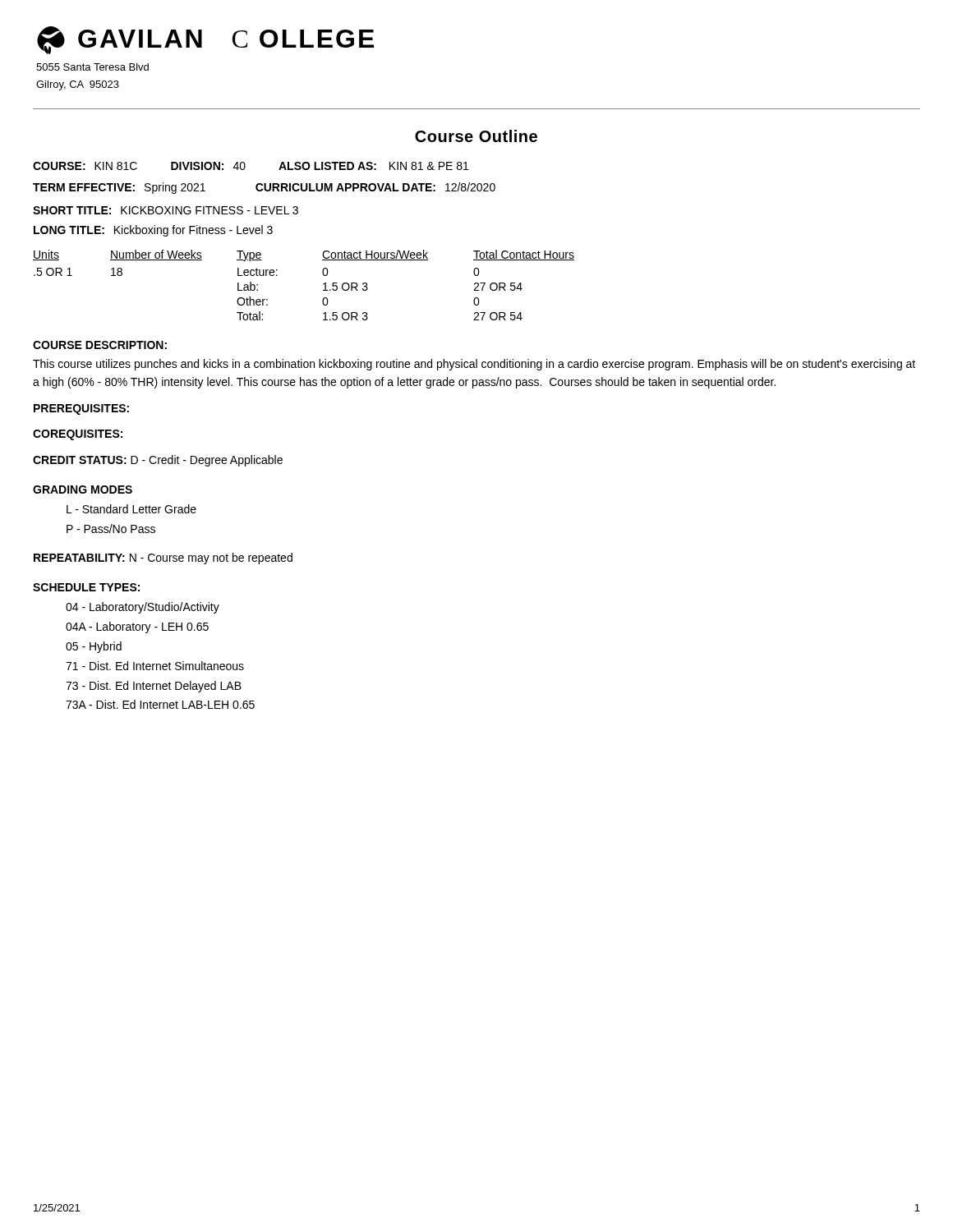Locate the text that says "LONG TITLE: Kickboxing for Fitness - Level 3"
953x1232 pixels.
[x=153, y=230]
